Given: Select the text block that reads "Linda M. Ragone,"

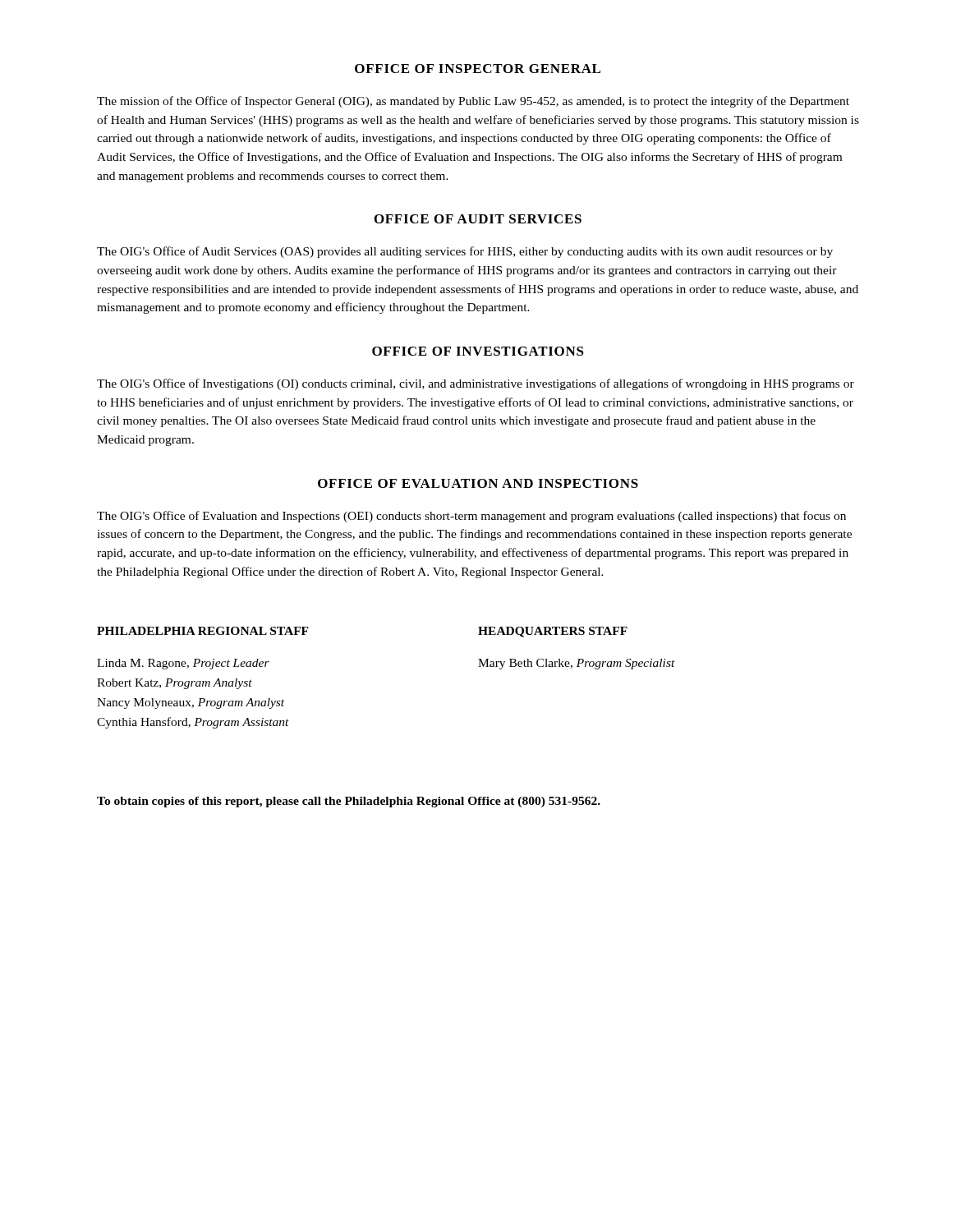Looking at the screenshot, I should (x=287, y=692).
